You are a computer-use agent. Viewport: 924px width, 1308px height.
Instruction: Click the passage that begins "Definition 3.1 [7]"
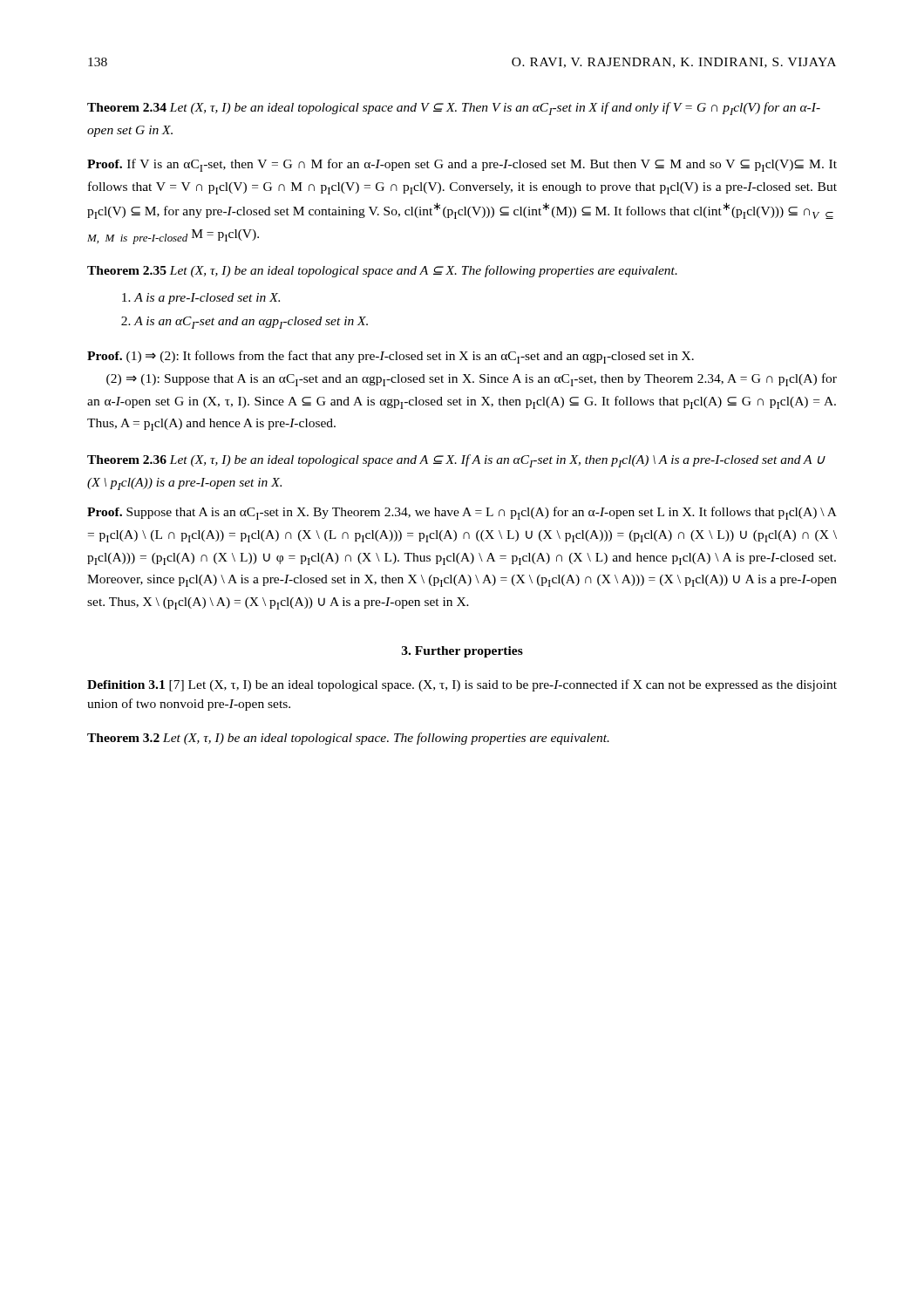pos(462,694)
